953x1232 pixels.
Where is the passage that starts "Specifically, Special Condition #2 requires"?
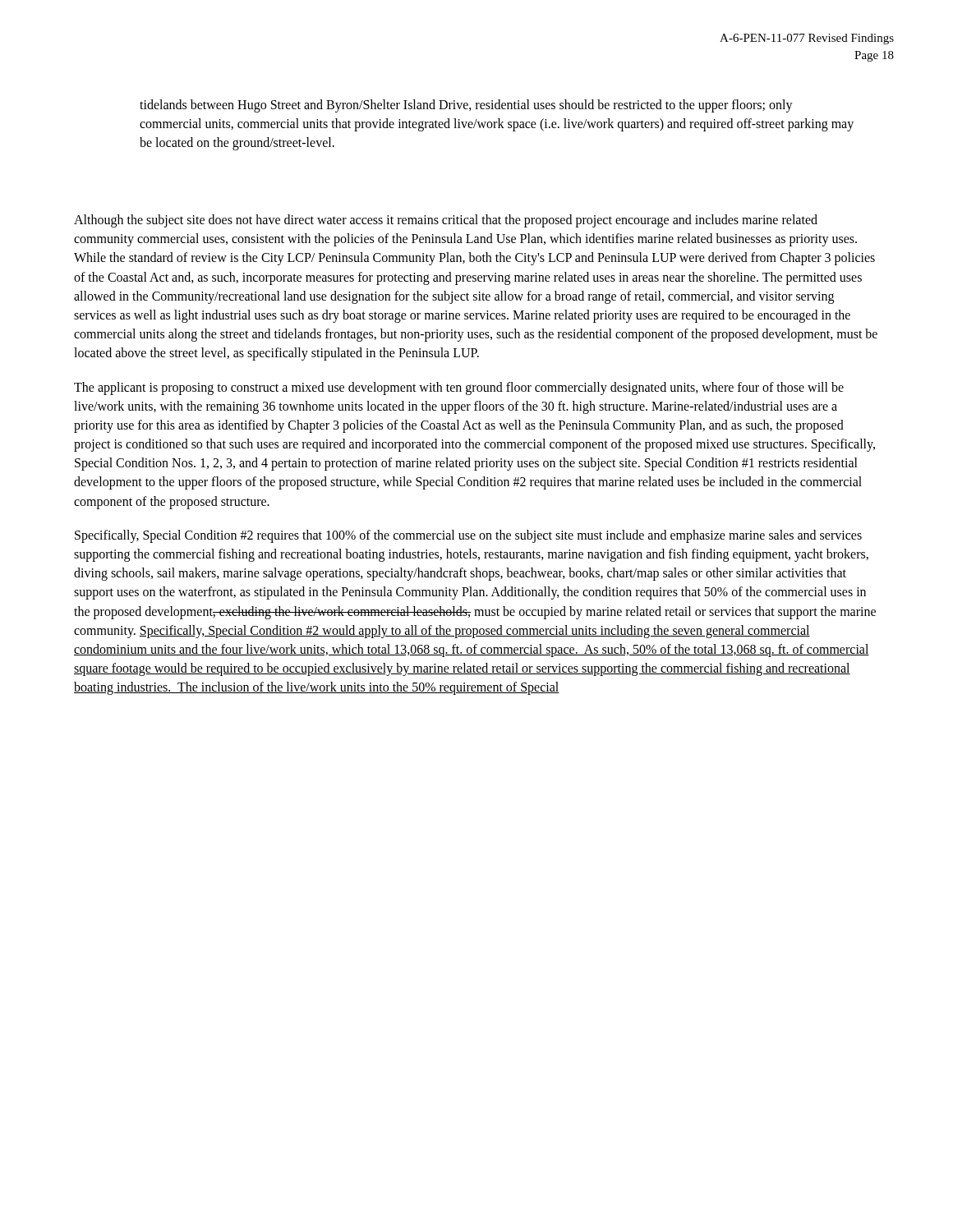coord(476,611)
